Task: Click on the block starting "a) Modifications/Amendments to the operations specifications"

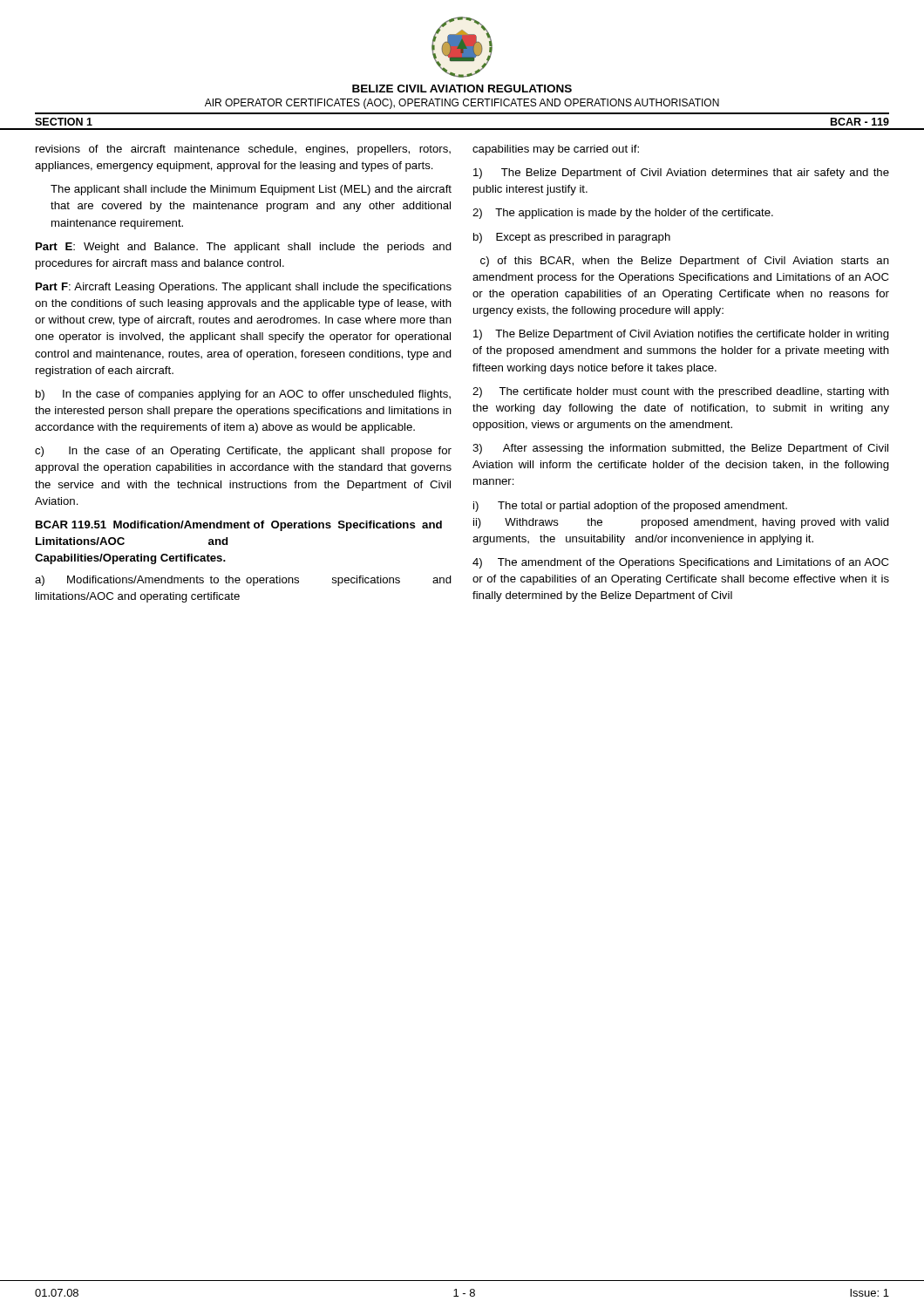Action: (x=243, y=588)
